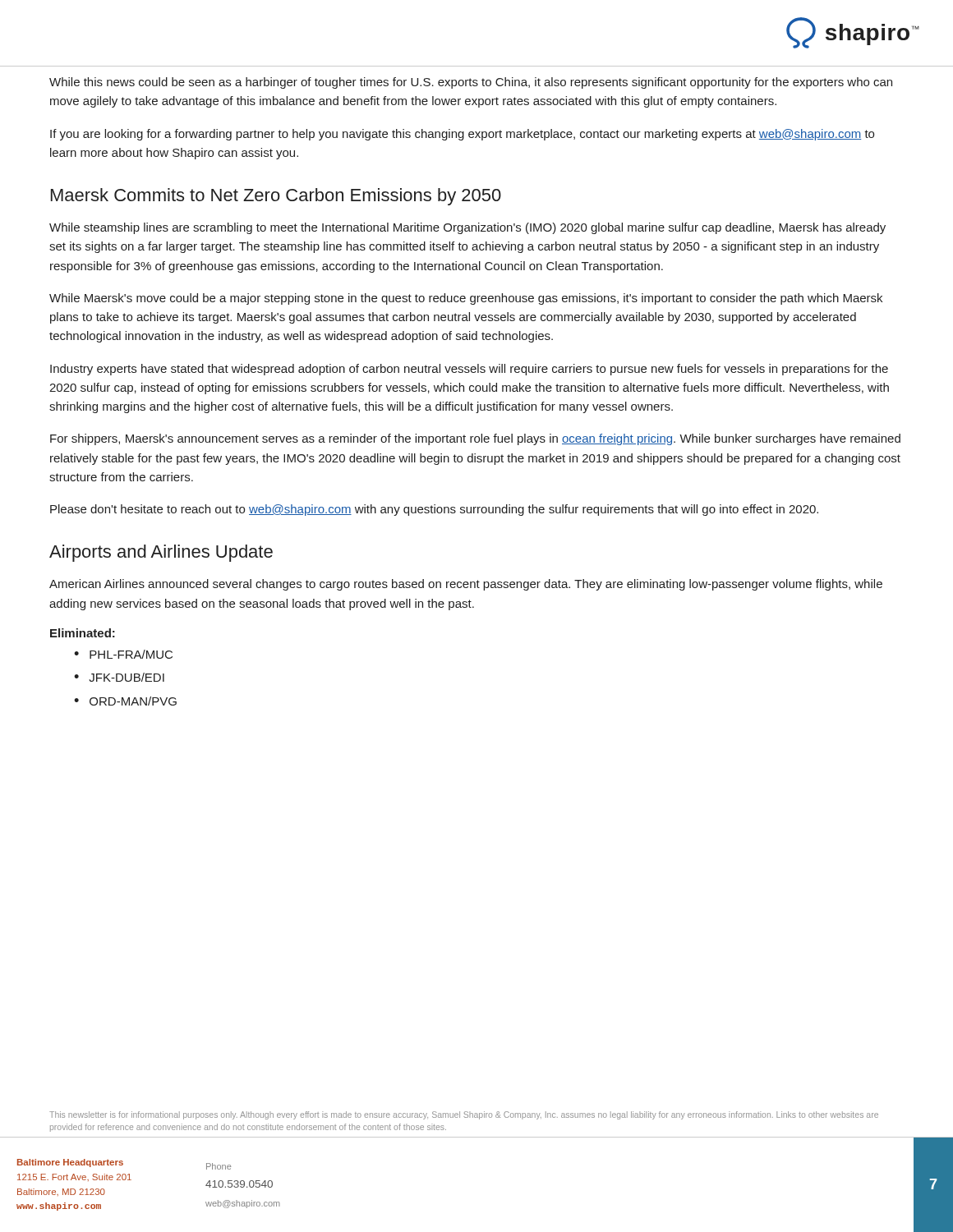The width and height of the screenshot is (953, 1232).
Task: Find the passage starting "Please don't hesitate to reach out to web@shapiro.com"
Action: (434, 509)
